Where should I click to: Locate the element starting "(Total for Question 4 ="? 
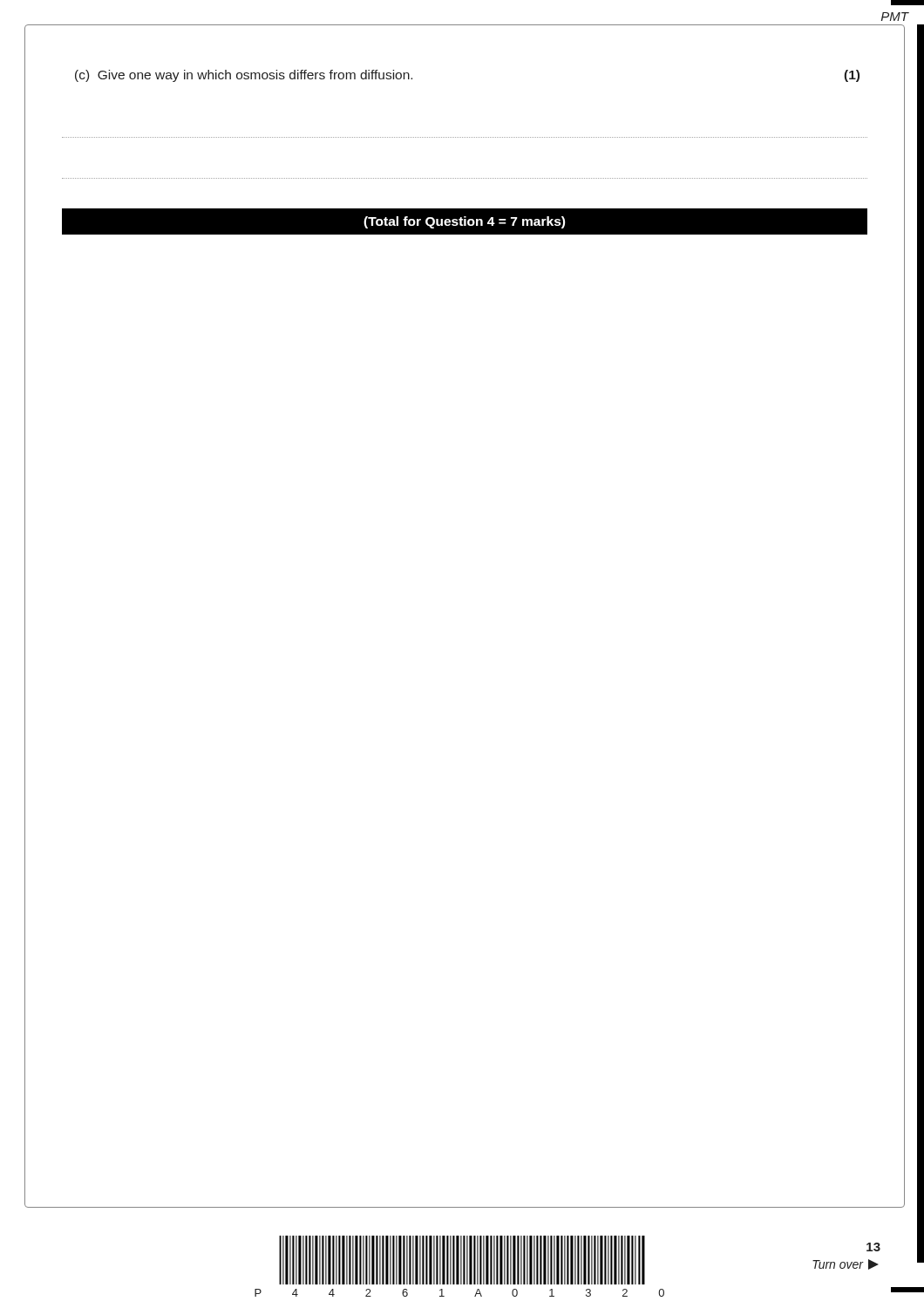pos(465,221)
